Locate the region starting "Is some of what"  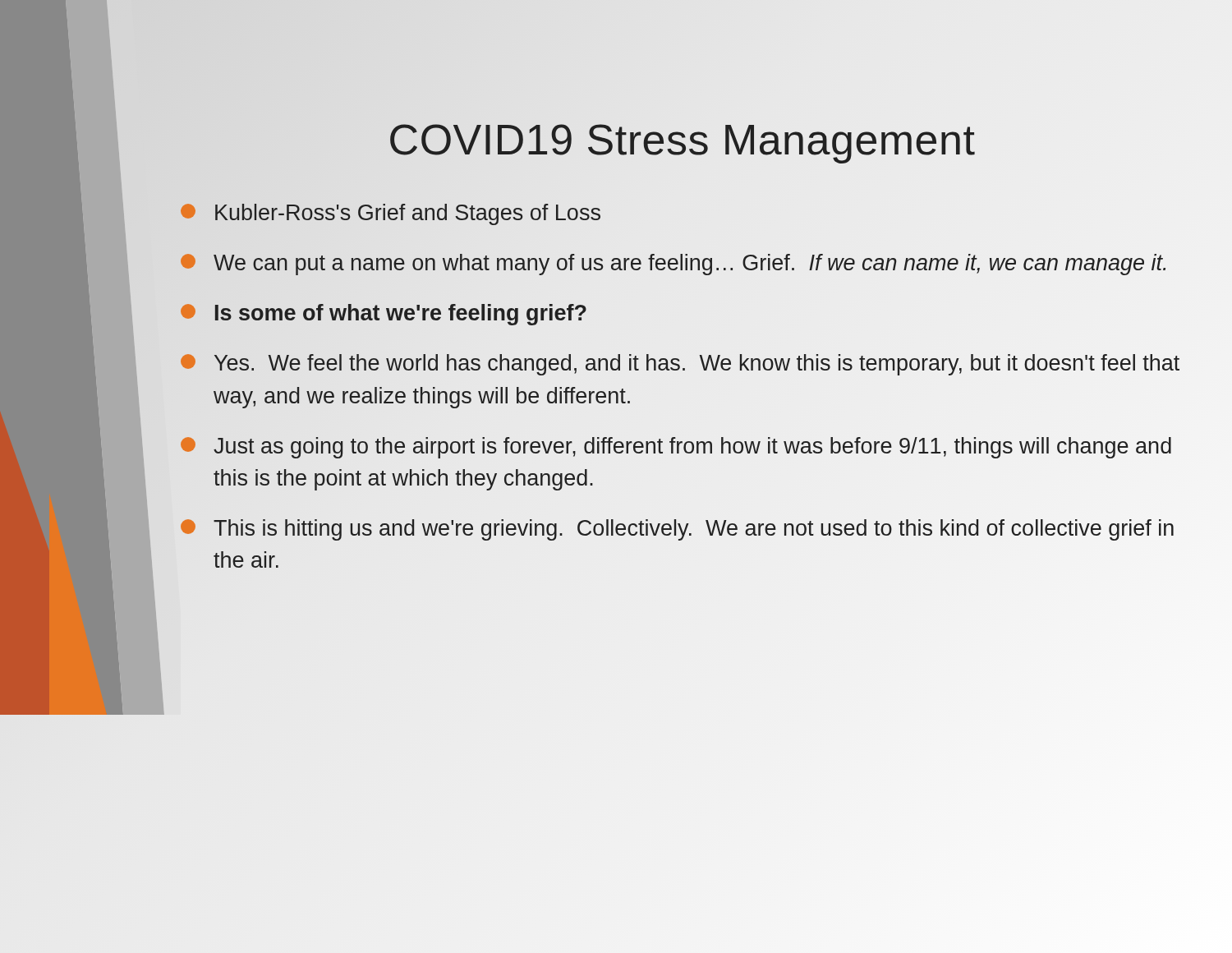[384, 315]
